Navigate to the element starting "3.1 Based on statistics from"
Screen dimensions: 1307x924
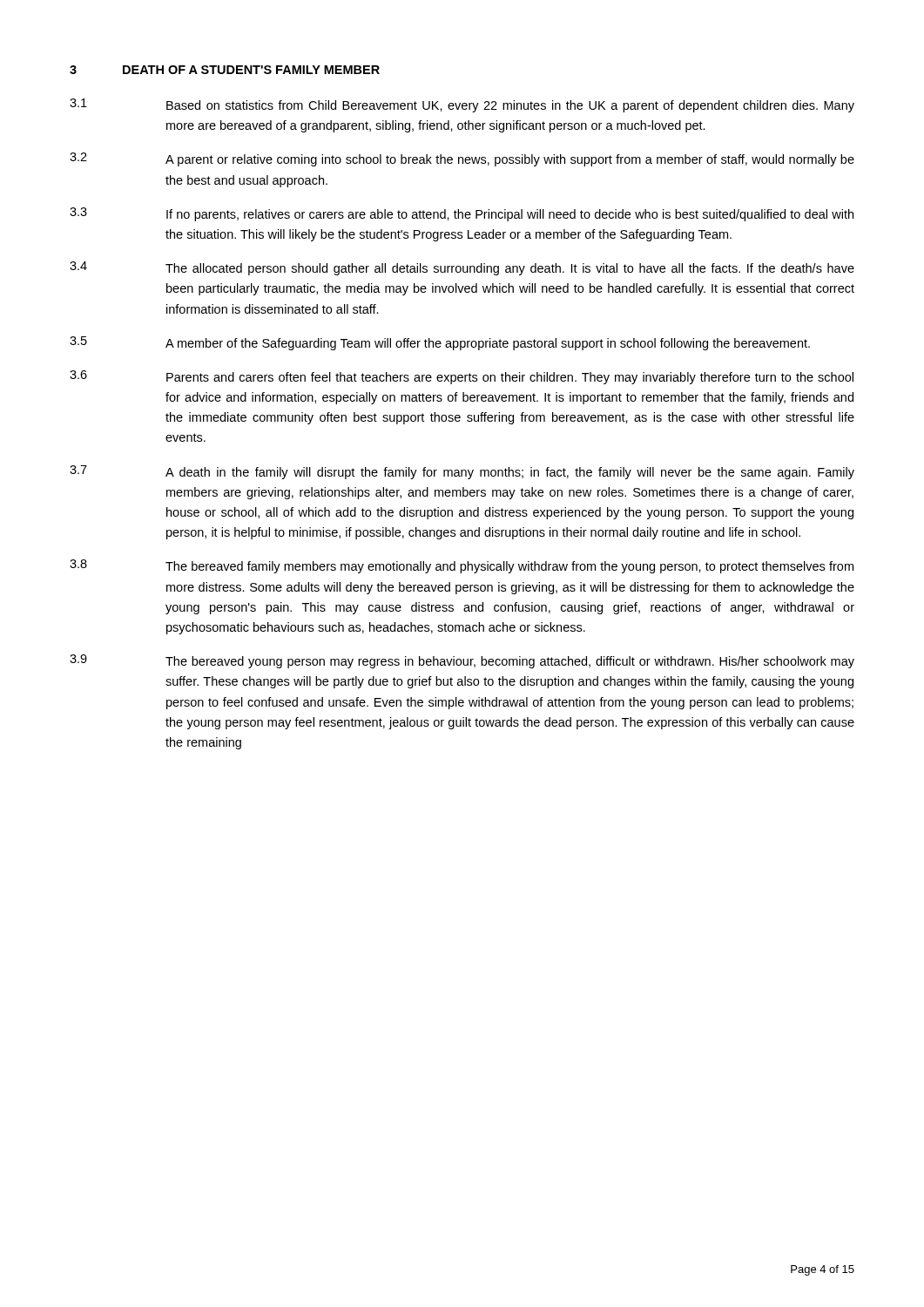click(x=462, y=116)
